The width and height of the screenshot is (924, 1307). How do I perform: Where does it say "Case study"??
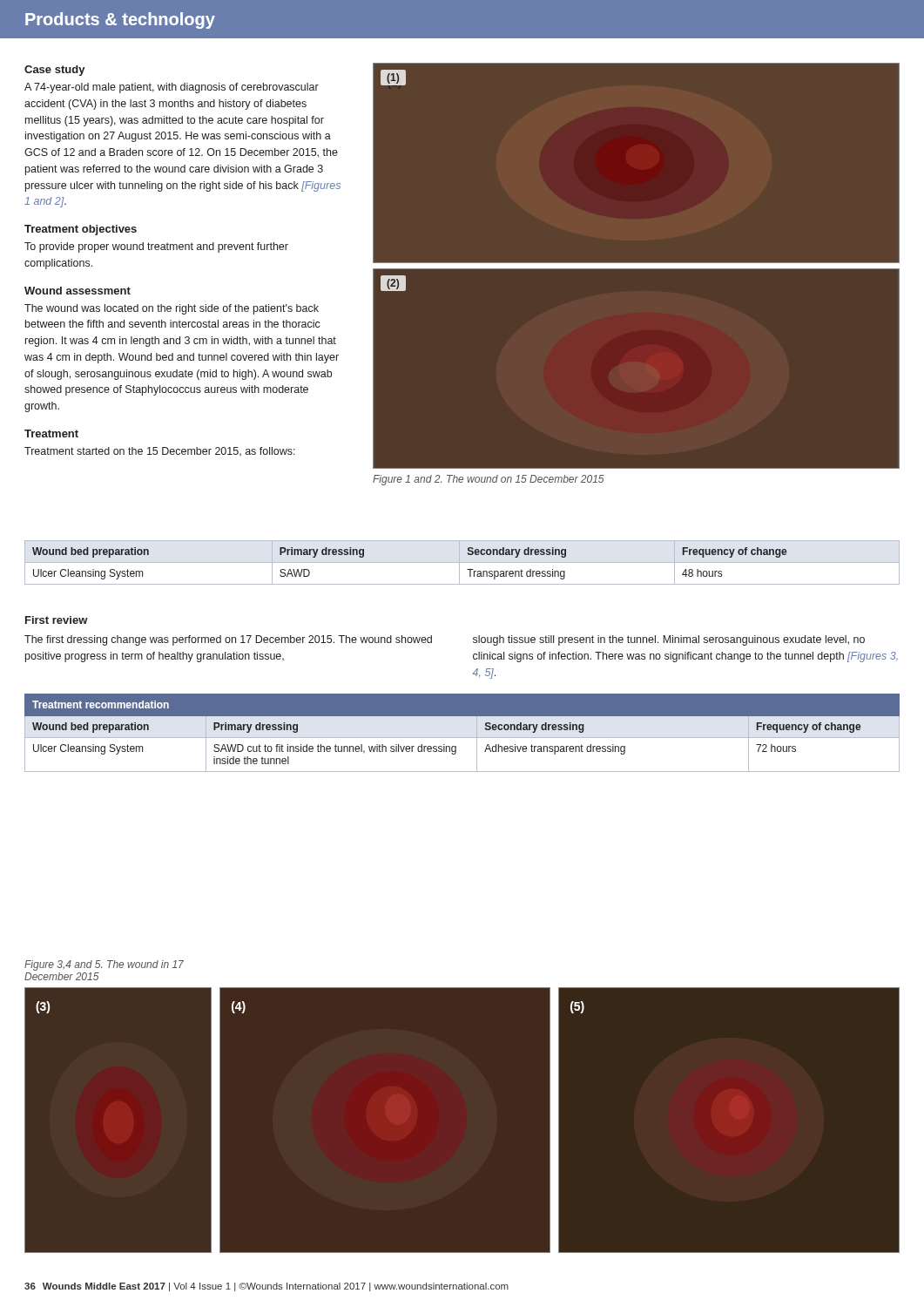(55, 69)
